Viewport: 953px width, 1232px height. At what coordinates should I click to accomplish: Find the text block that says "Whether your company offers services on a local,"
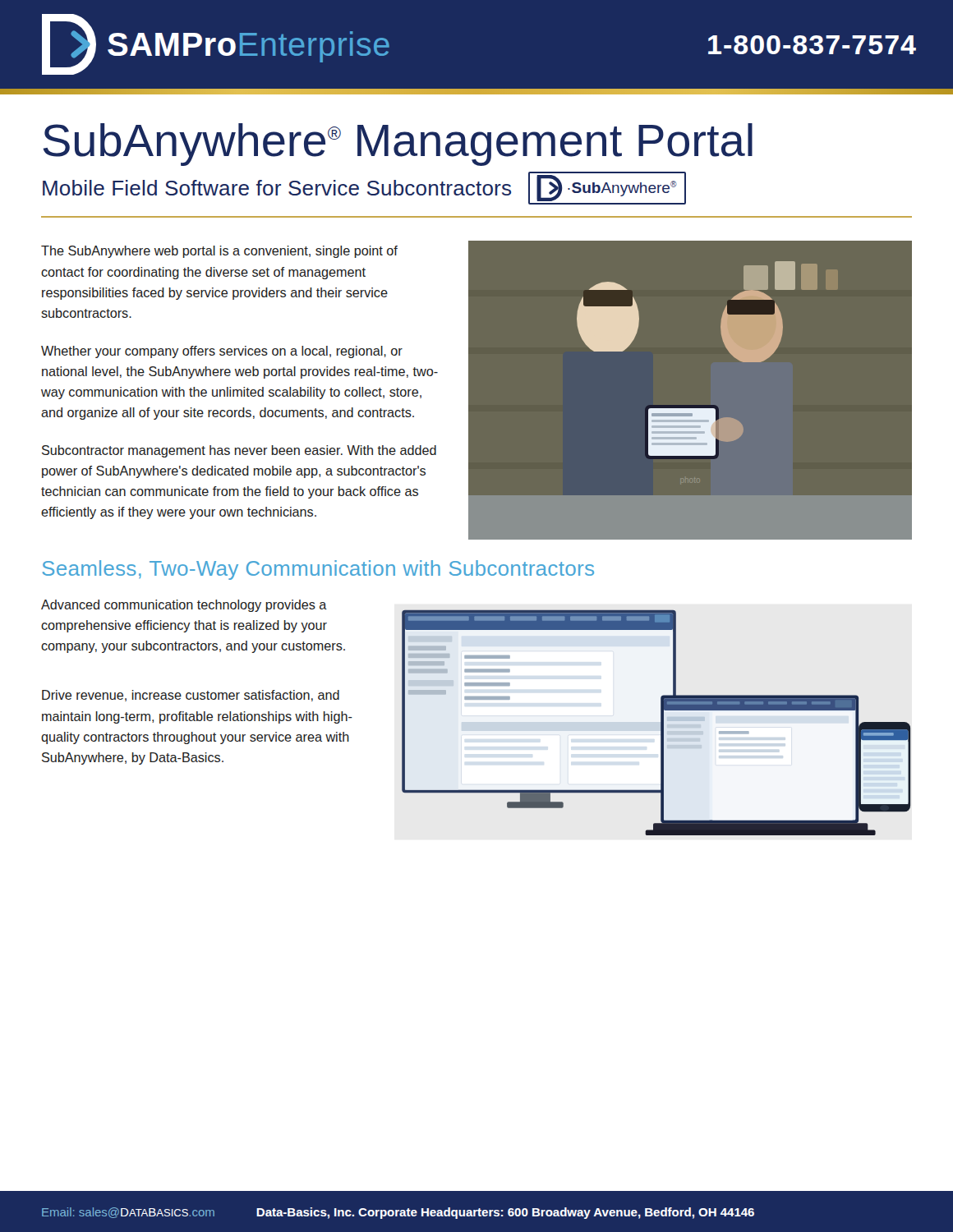coord(240,381)
